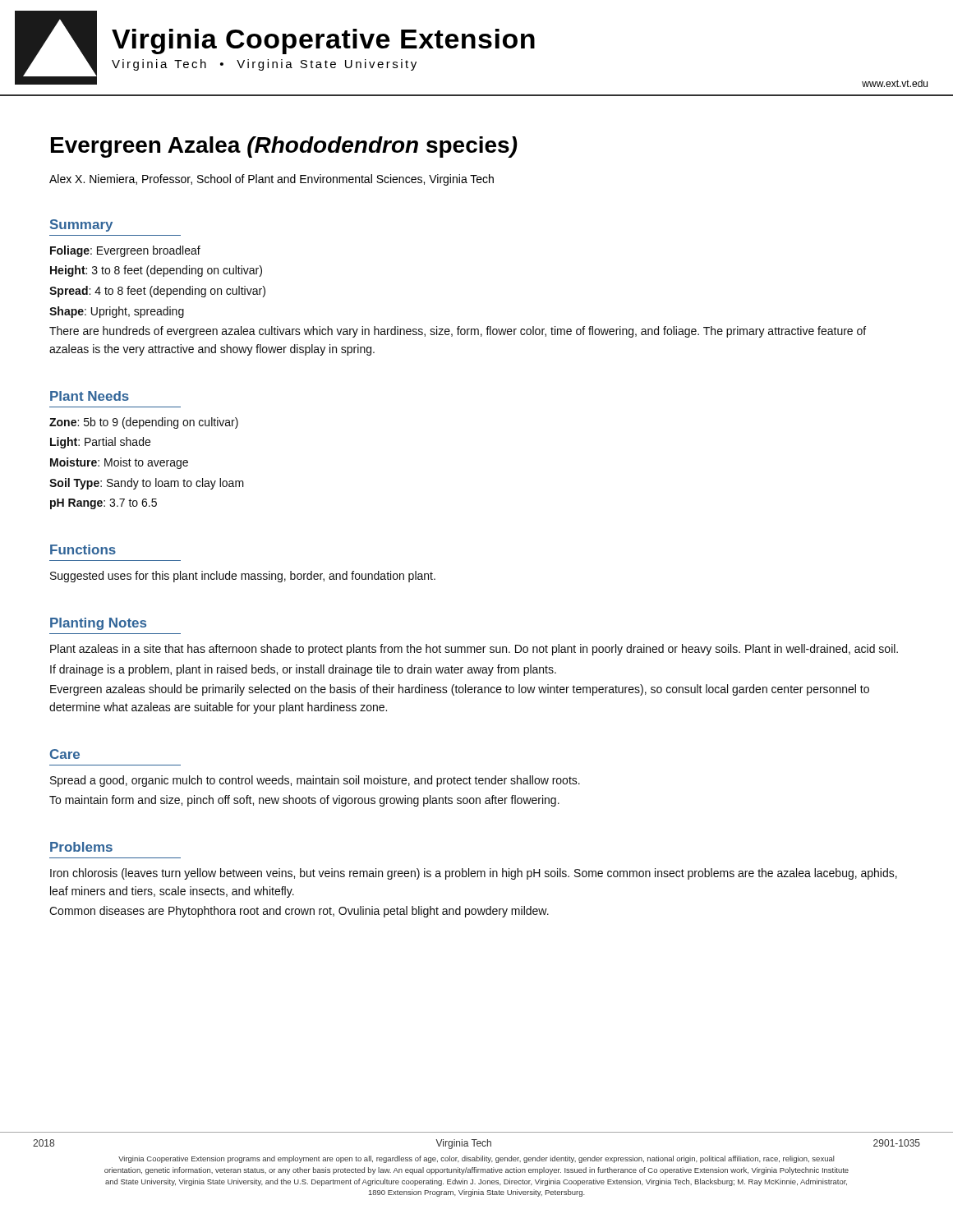Viewport: 953px width, 1232px height.
Task: Click the passage that begins "Foliage: Evergreen broadleaf Height: 3 to"
Action: click(x=125, y=251)
